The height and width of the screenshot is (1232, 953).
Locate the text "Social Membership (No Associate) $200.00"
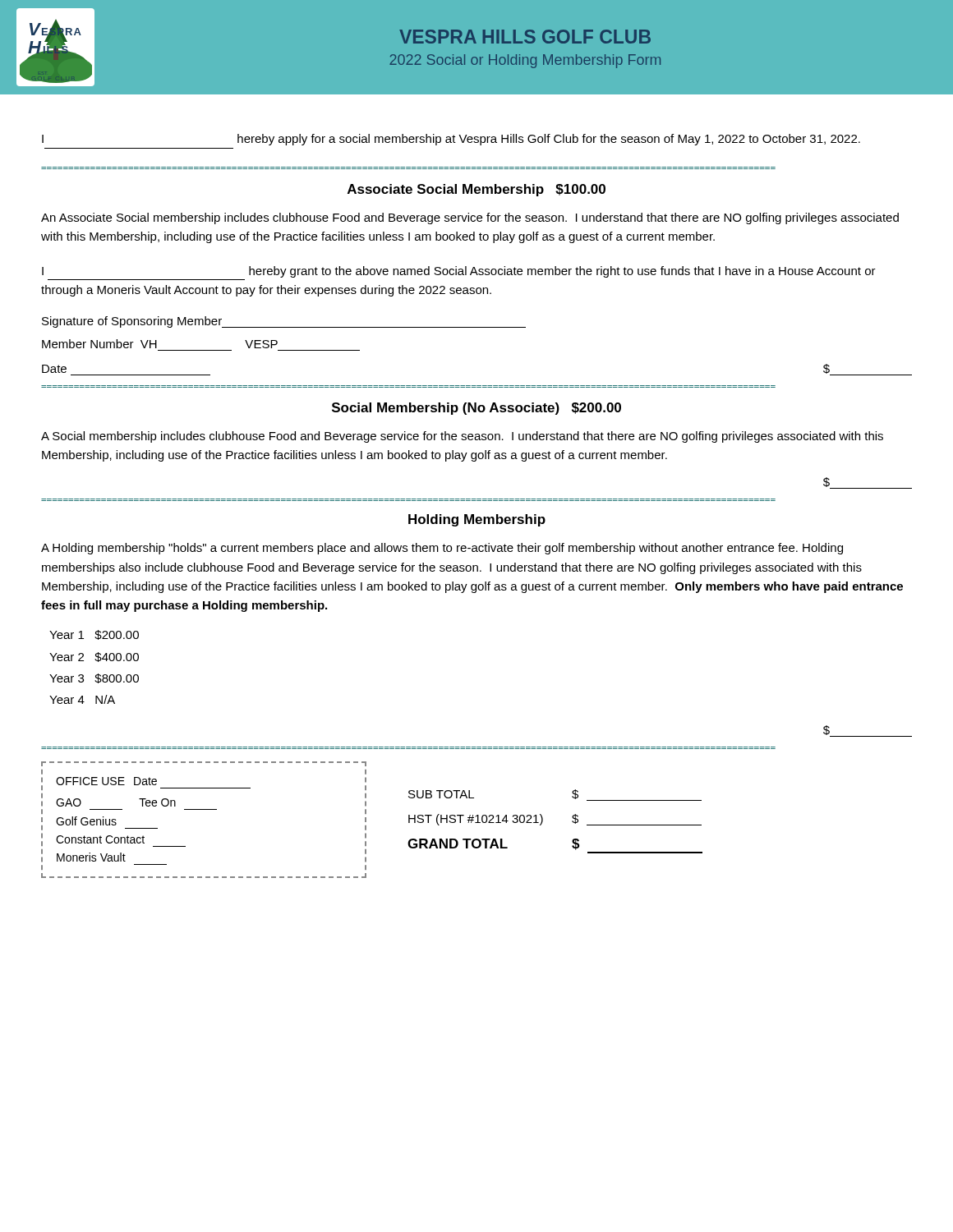coord(476,408)
